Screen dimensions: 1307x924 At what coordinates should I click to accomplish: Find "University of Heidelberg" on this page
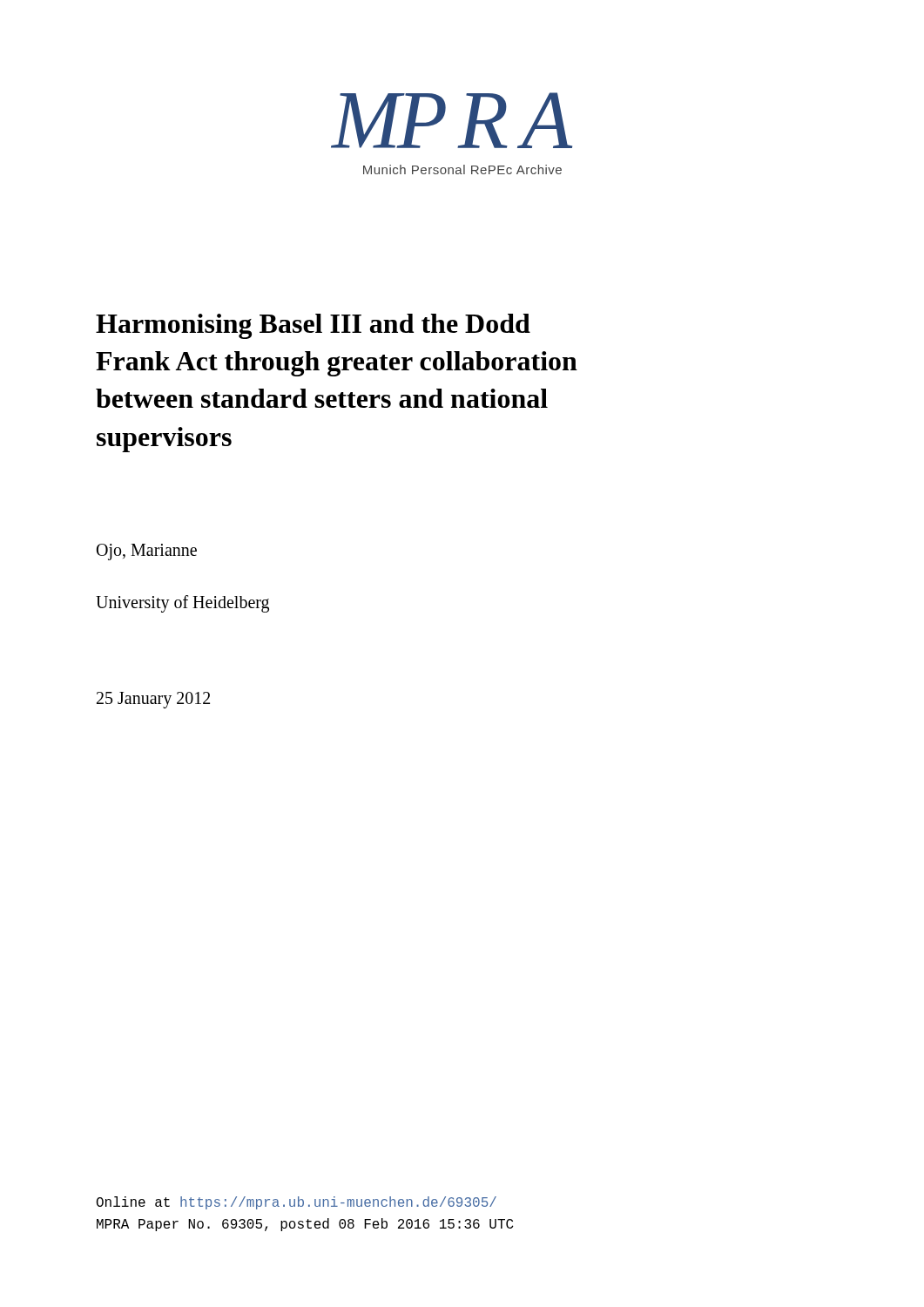183,602
